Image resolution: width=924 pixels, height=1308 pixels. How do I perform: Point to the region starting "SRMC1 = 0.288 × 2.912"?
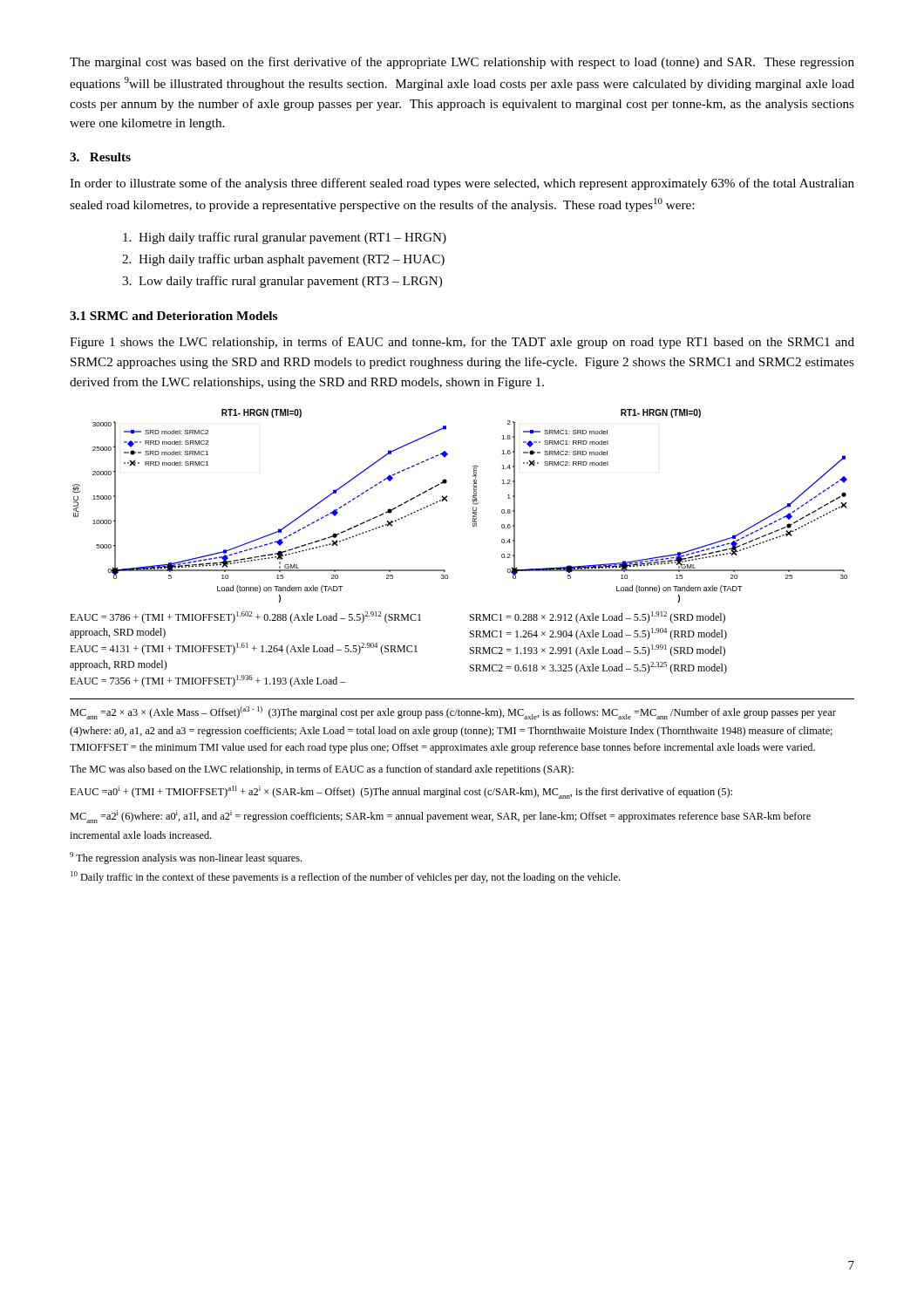click(x=598, y=642)
